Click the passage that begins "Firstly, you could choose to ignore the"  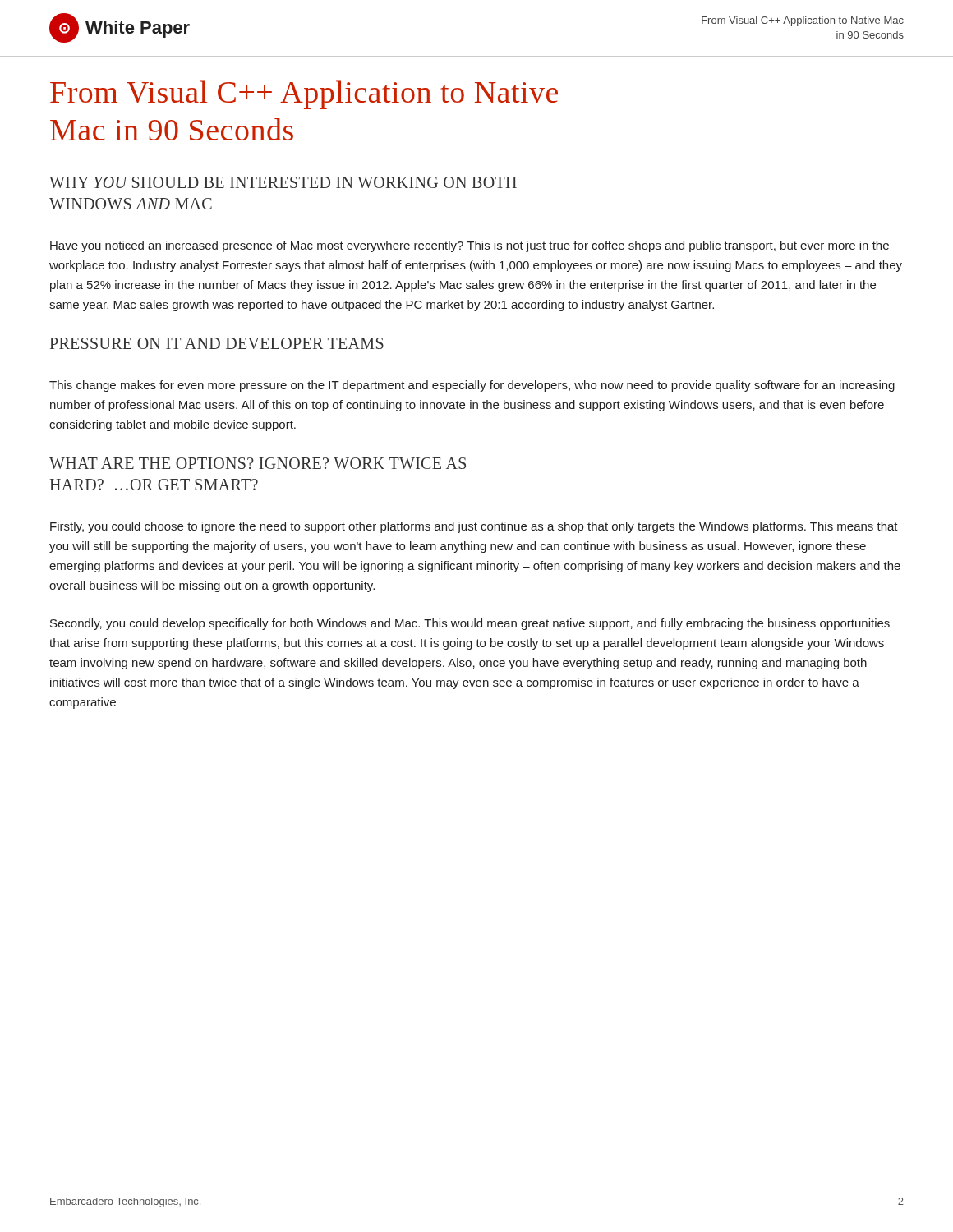[x=475, y=556]
